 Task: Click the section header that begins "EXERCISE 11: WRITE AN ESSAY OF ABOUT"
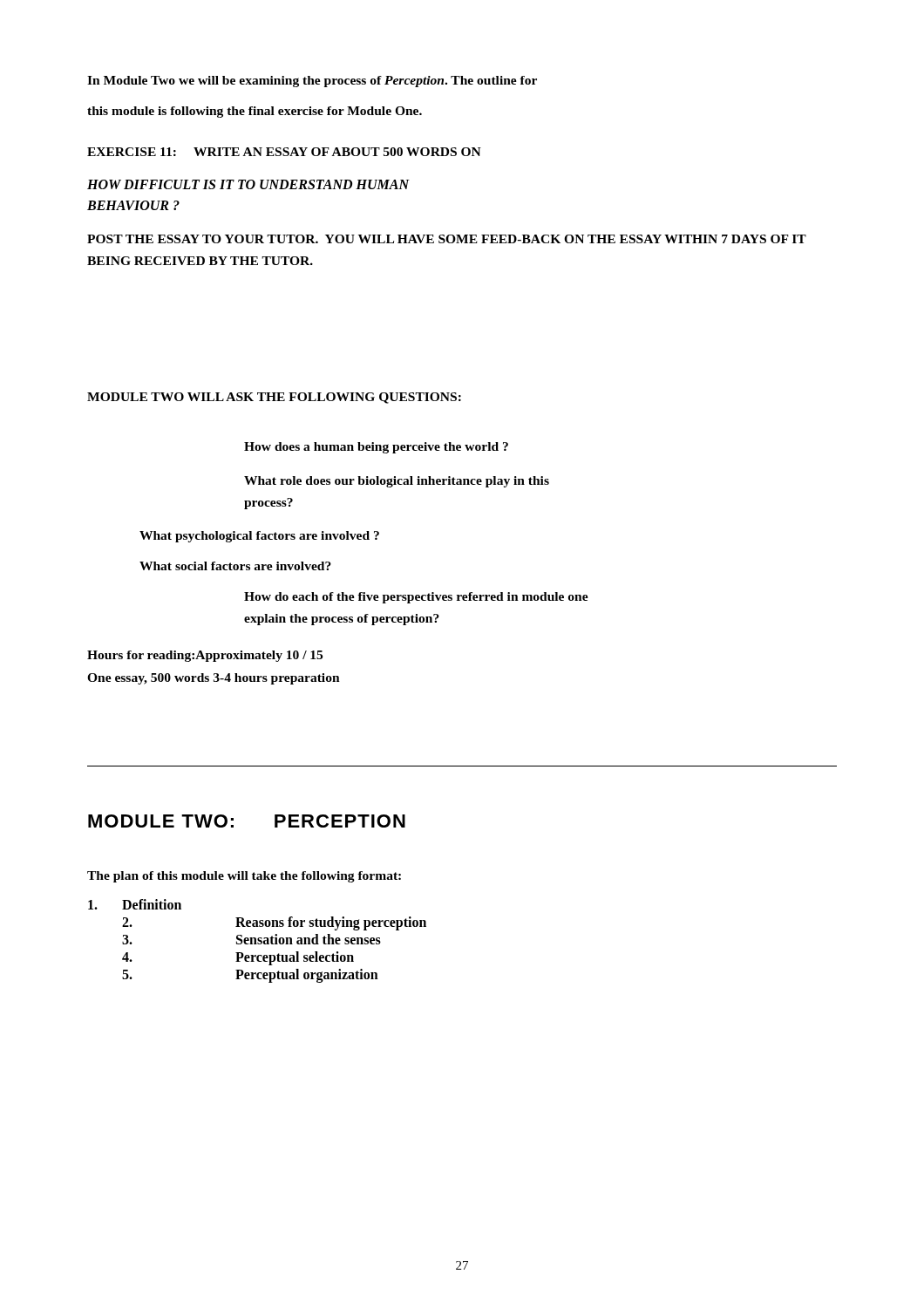284,151
